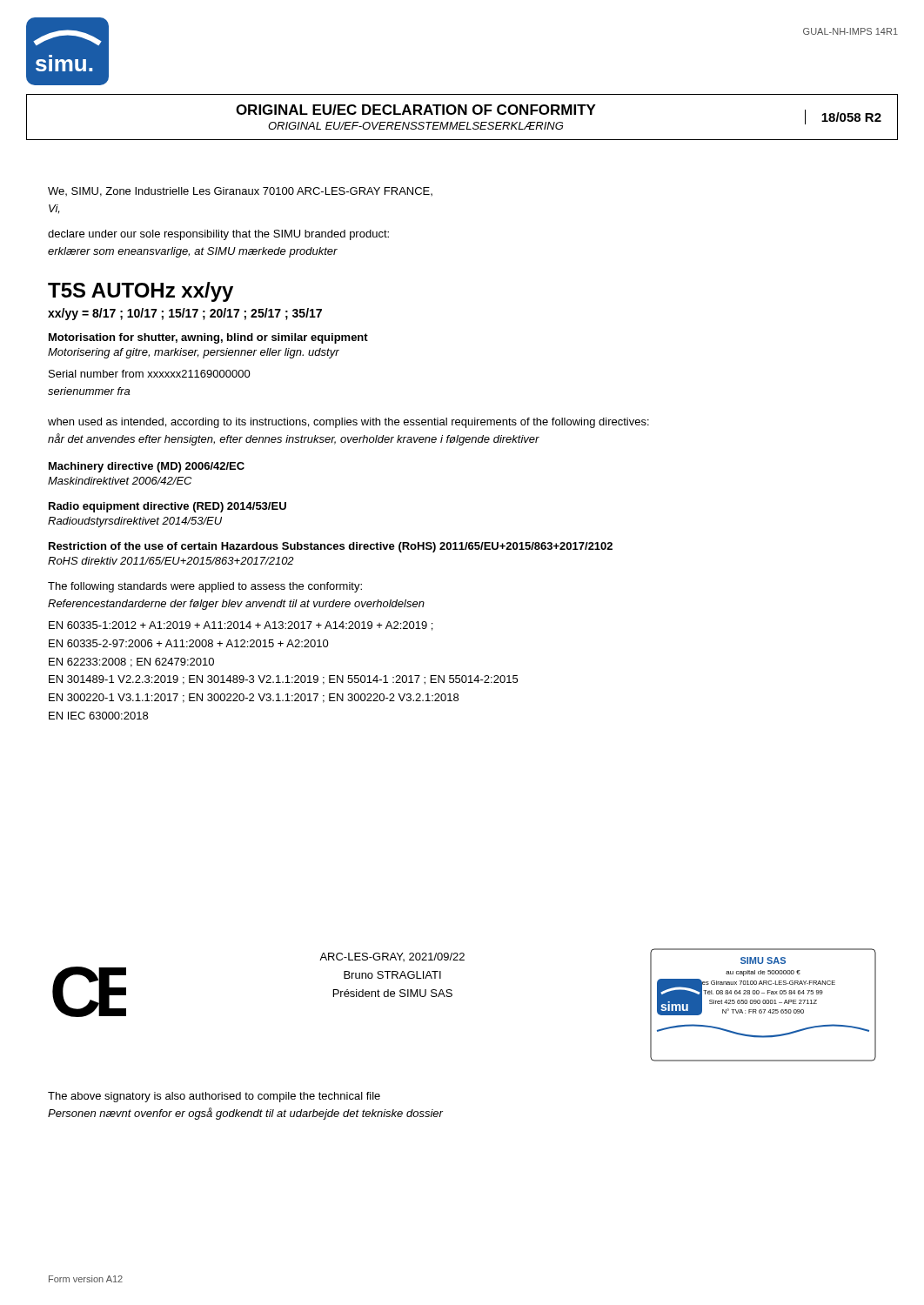Viewport: 924px width, 1305px height.
Task: Locate the region starting "Machinery directive (MD) 2006/42/EC"
Action: (146, 466)
